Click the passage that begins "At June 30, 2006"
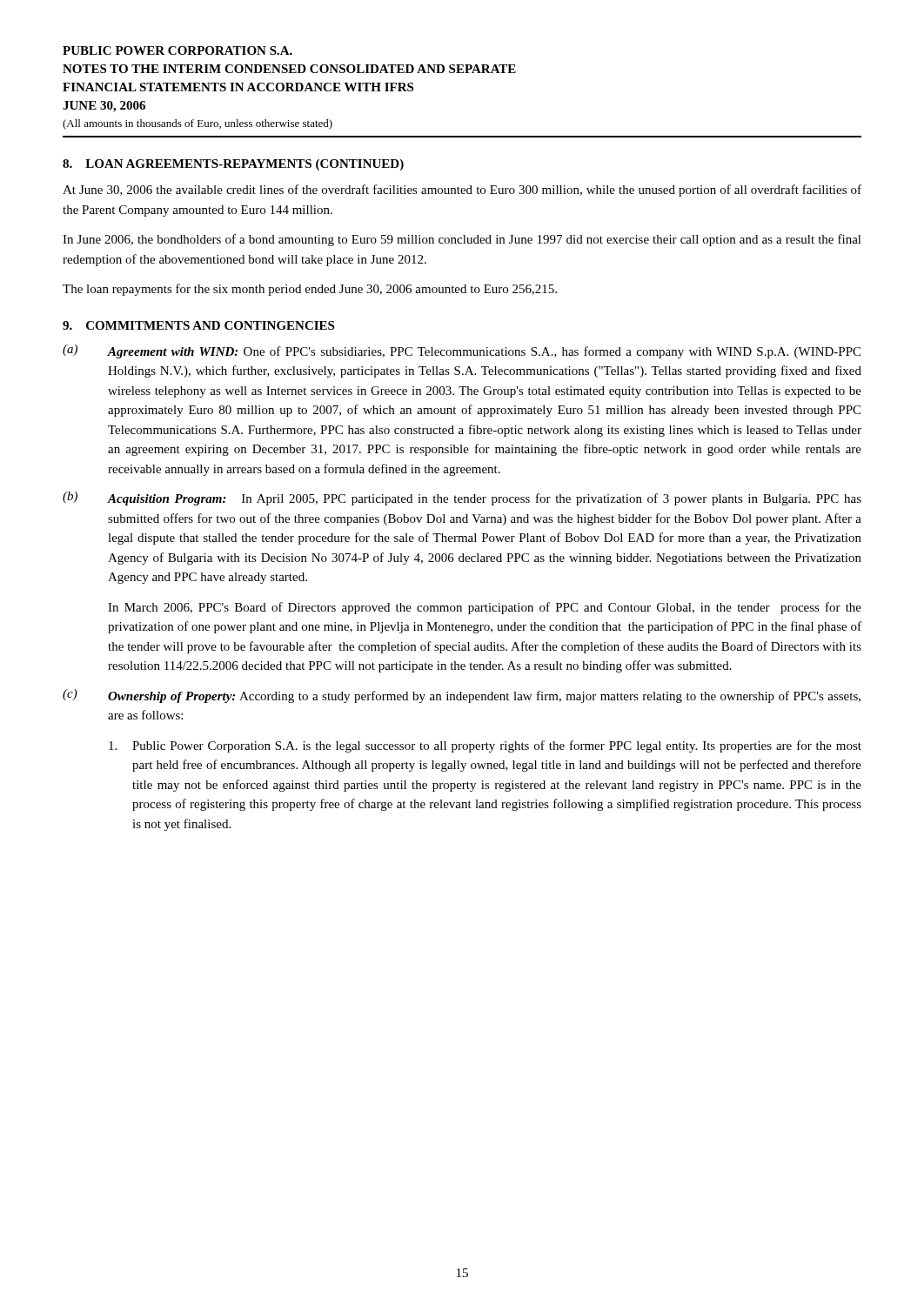924x1305 pixels. click(462, 199)
